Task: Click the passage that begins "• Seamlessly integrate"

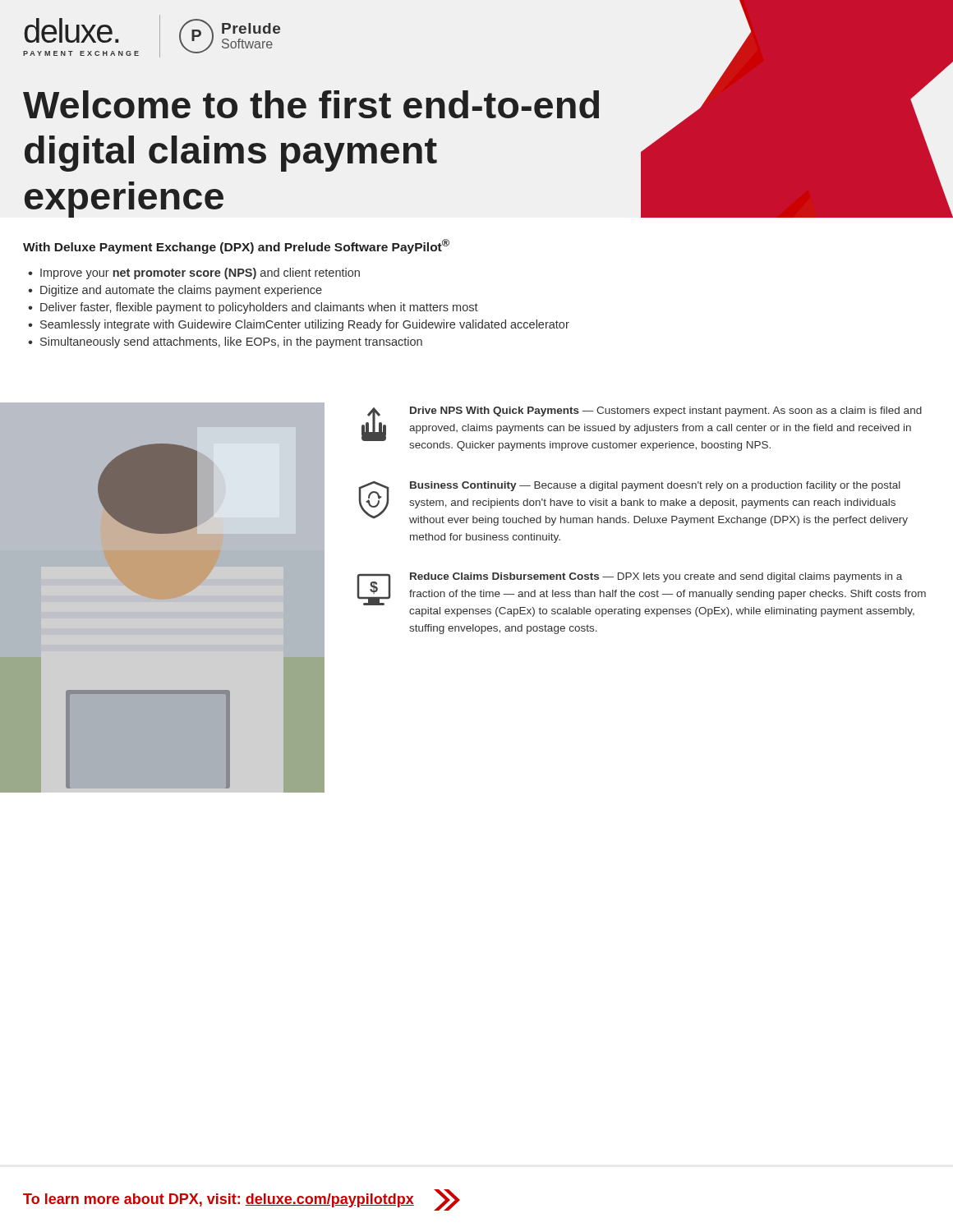Action: tap(299, 325)
